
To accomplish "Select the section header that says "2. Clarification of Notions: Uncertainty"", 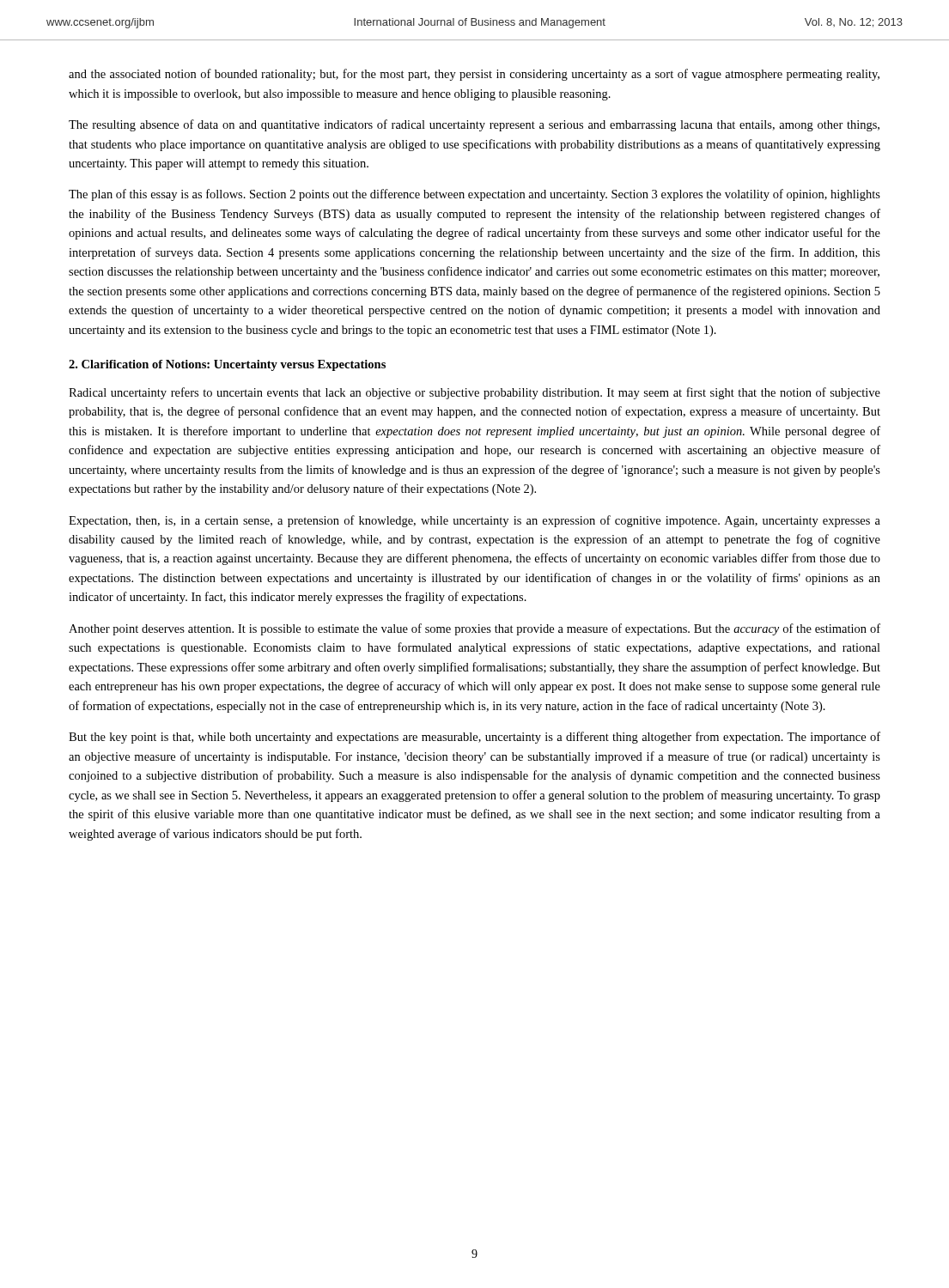I will point(227,364).
